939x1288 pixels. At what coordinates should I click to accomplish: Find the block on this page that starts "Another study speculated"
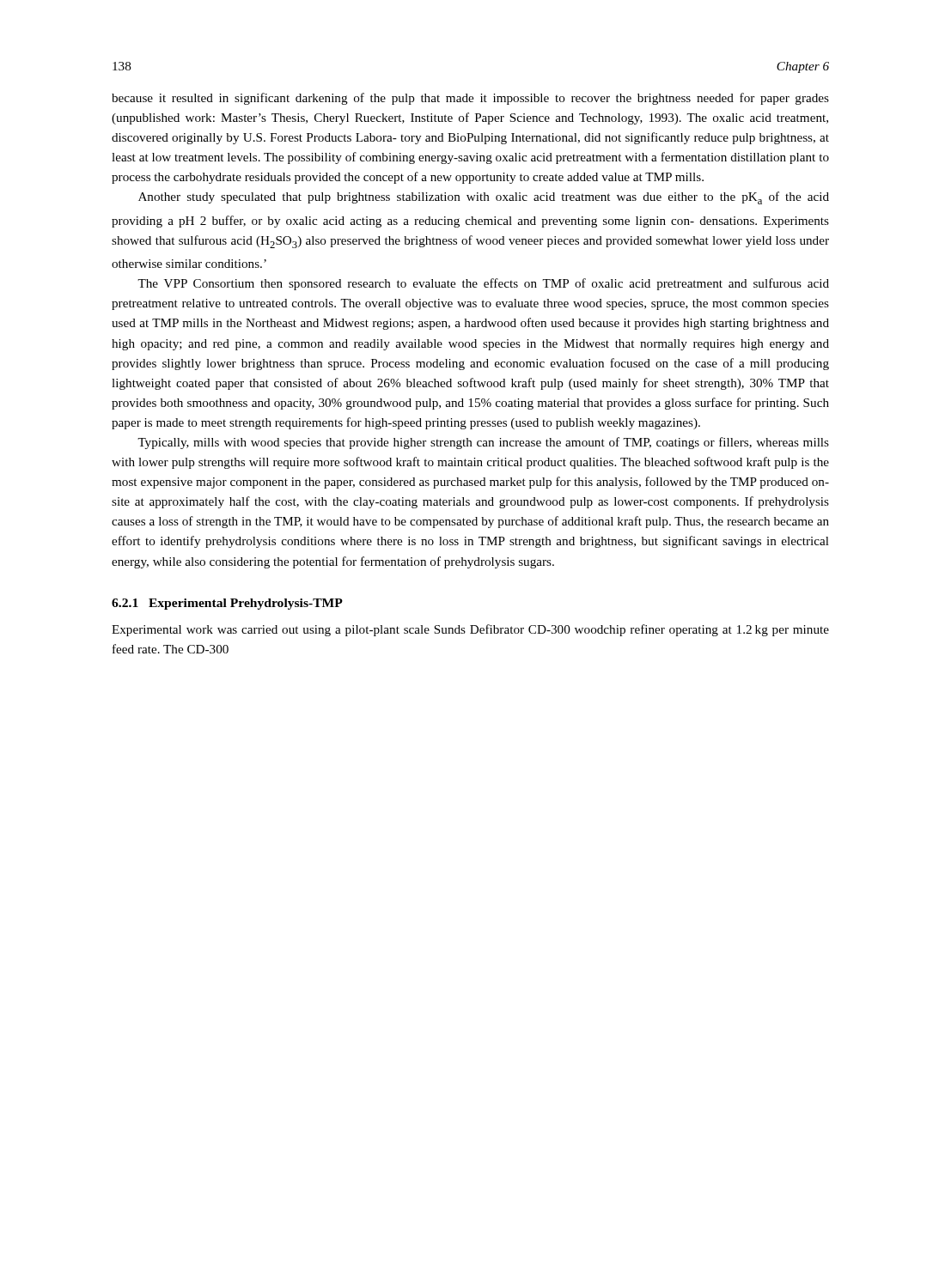click(x=470, y=230)
